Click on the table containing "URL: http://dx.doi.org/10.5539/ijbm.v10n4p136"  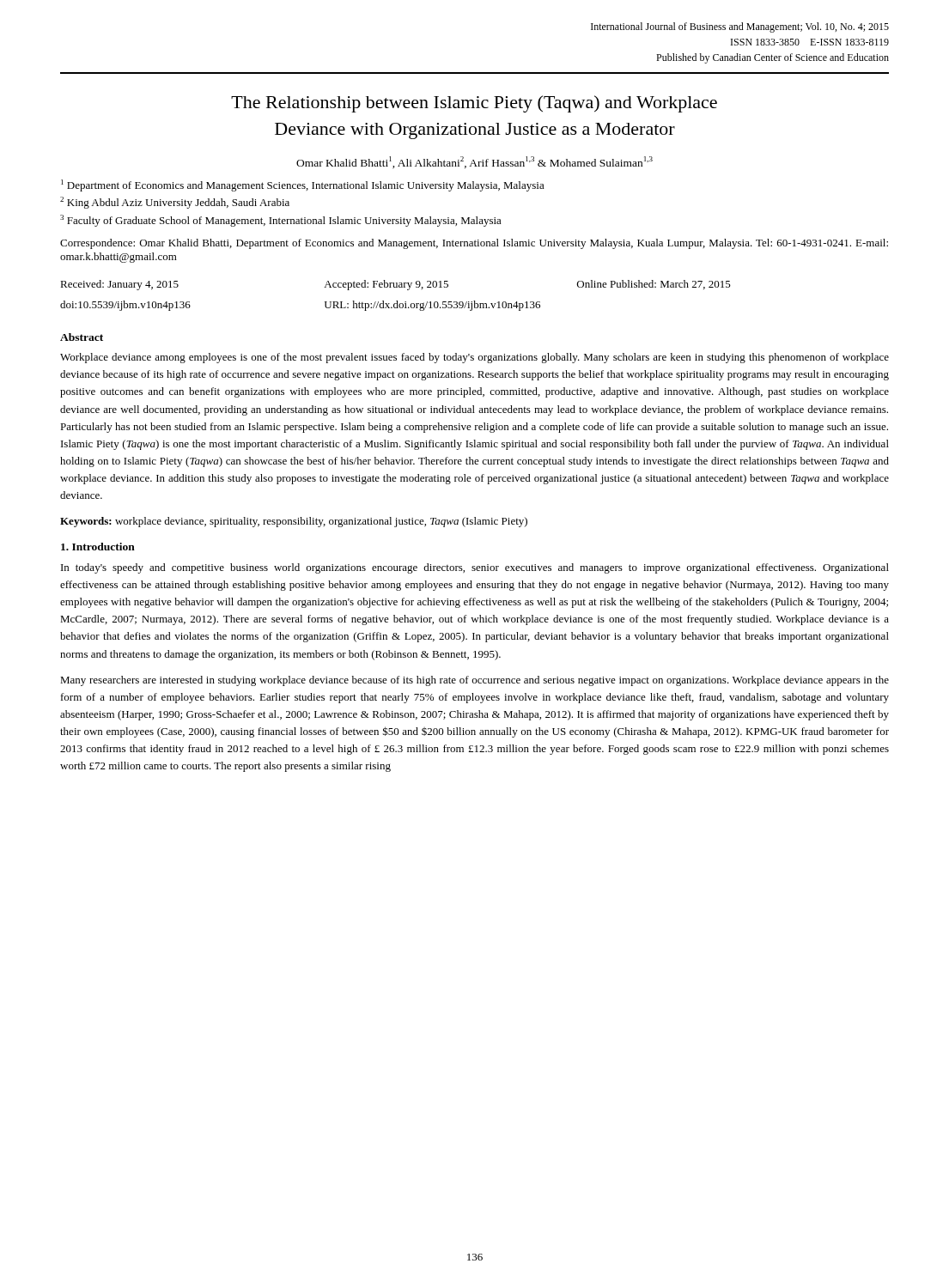474,295
